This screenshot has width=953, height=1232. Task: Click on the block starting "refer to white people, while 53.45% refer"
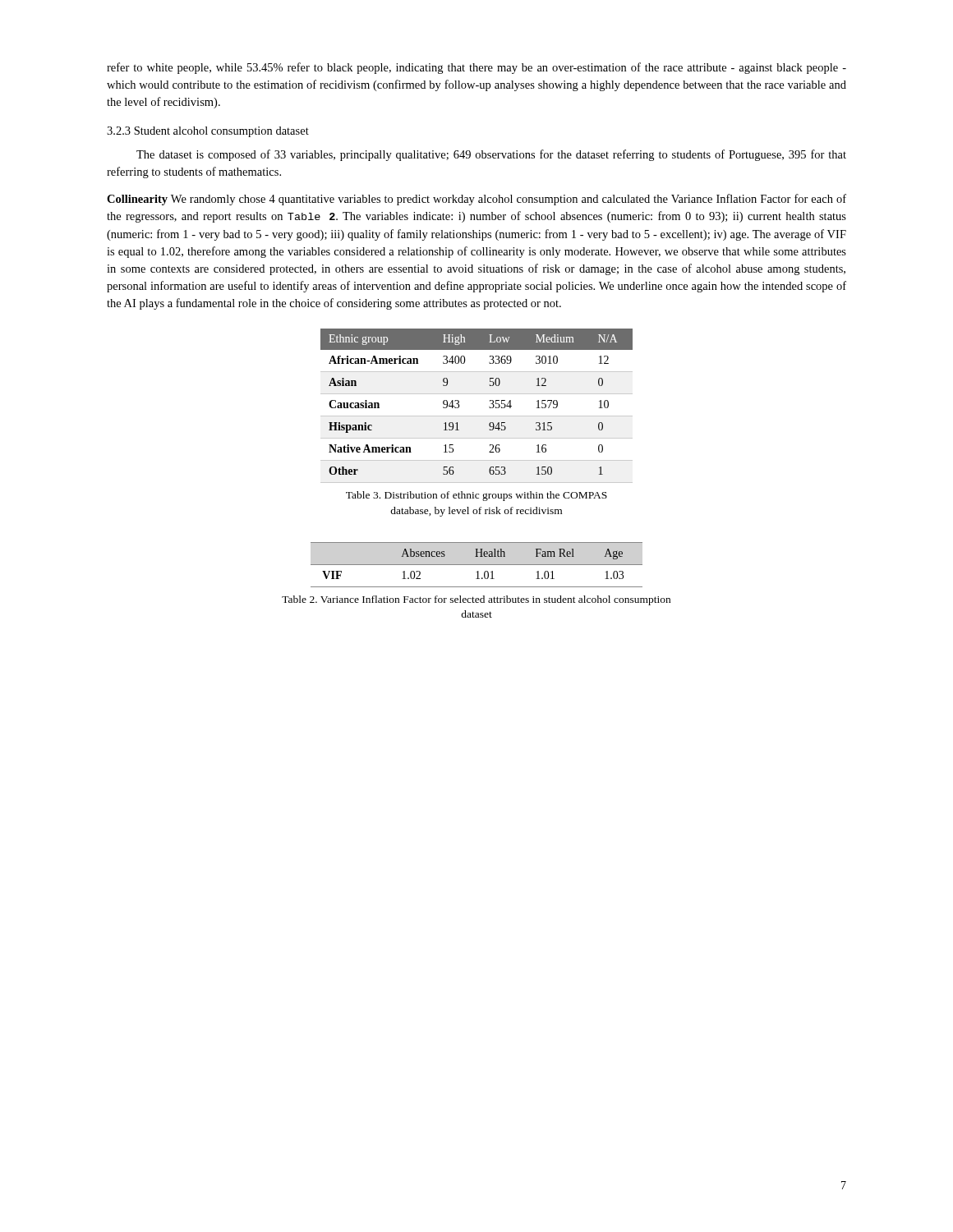coord(476,85)
